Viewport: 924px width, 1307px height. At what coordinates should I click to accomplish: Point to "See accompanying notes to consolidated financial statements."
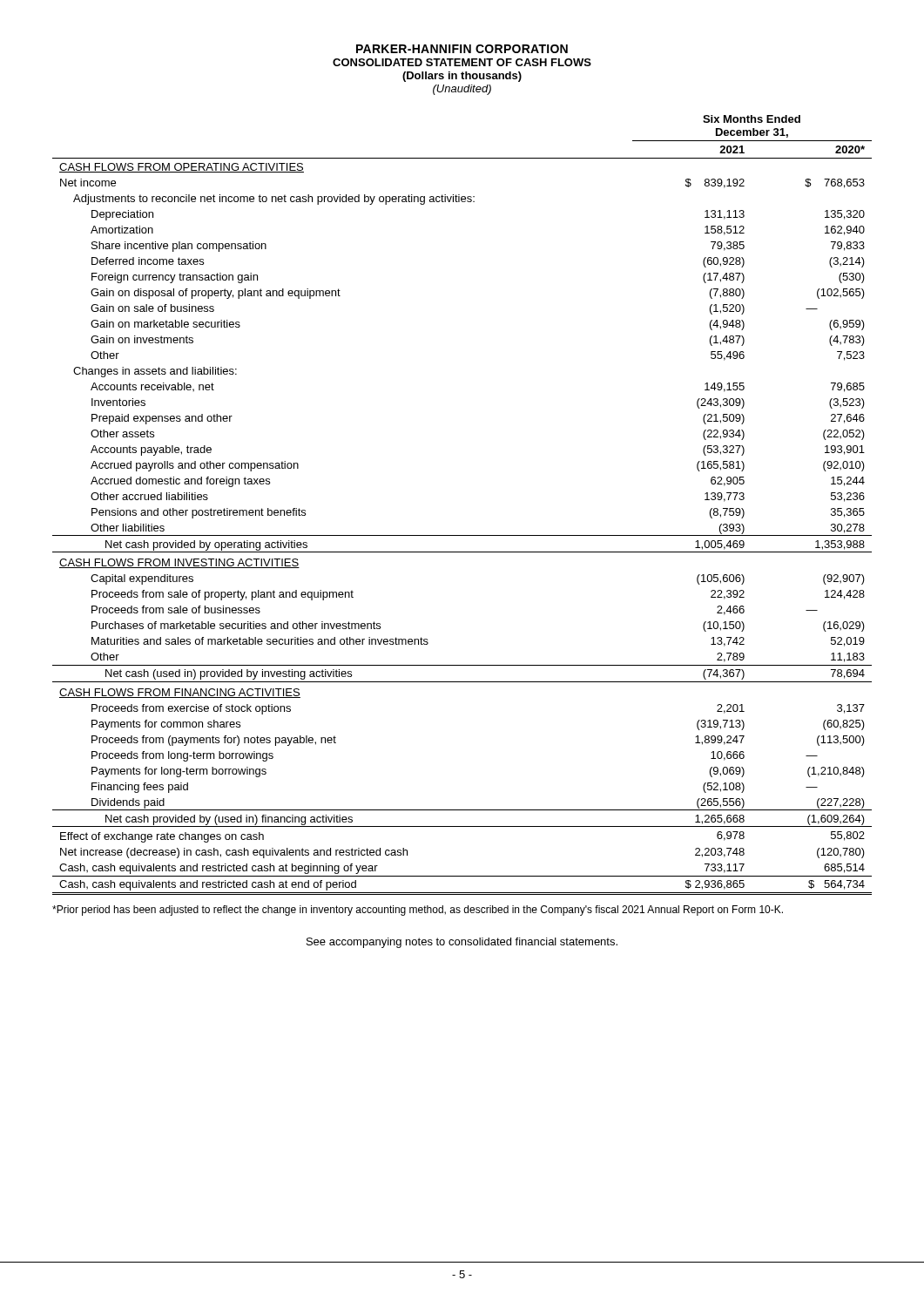point(462,941)
